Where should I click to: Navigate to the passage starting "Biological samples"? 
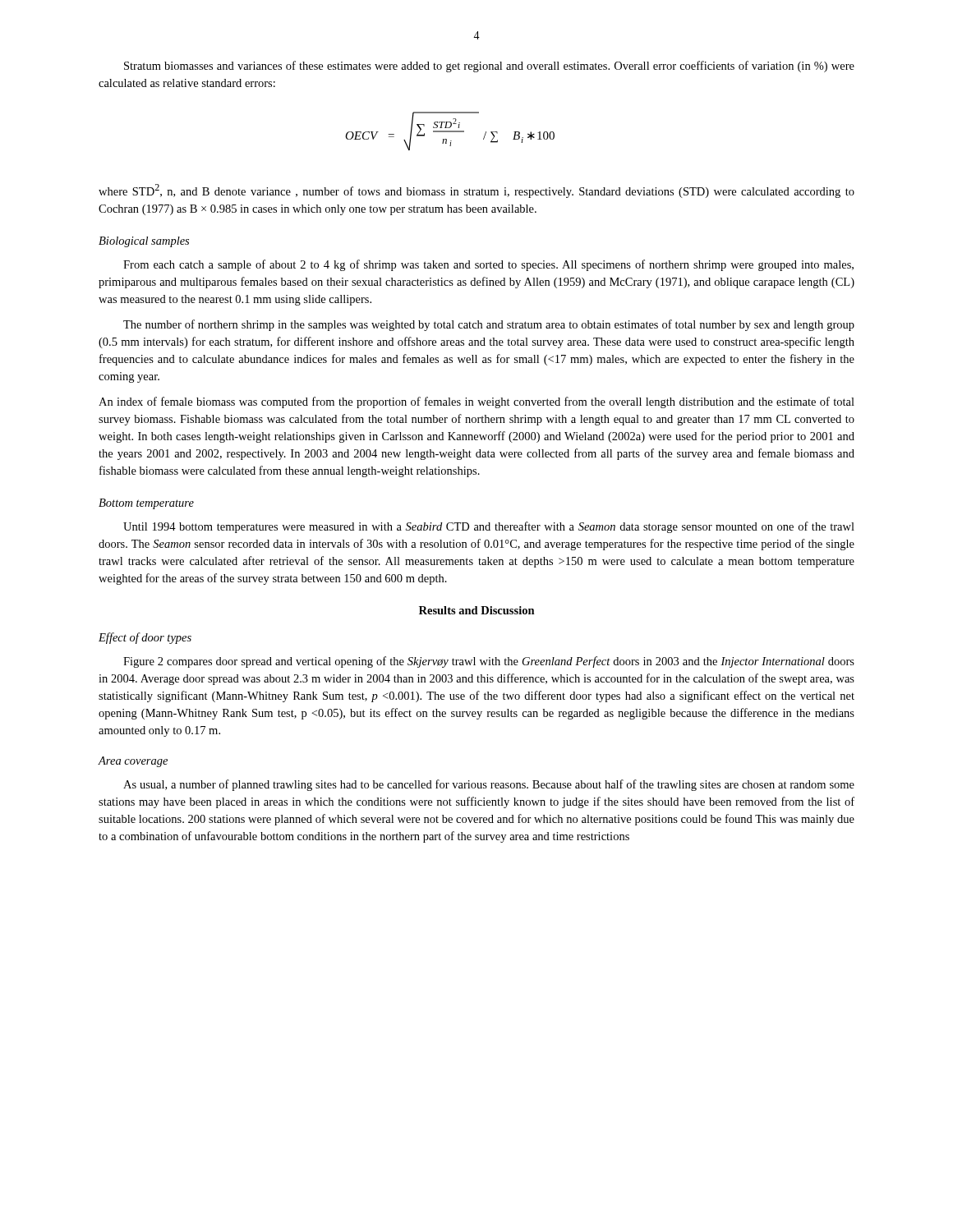[x=144, y=242]
